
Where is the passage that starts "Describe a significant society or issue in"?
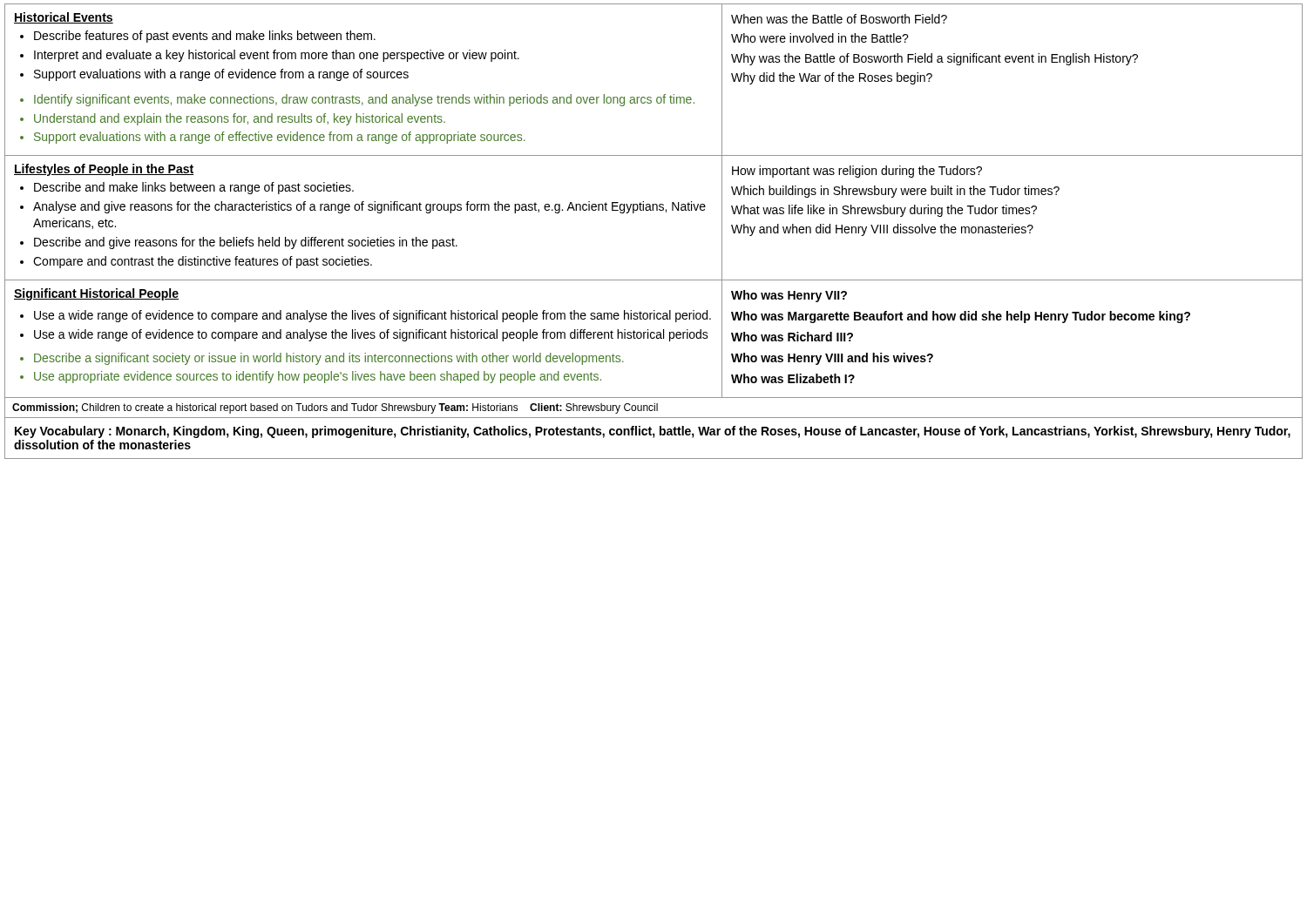click(329, 358)
